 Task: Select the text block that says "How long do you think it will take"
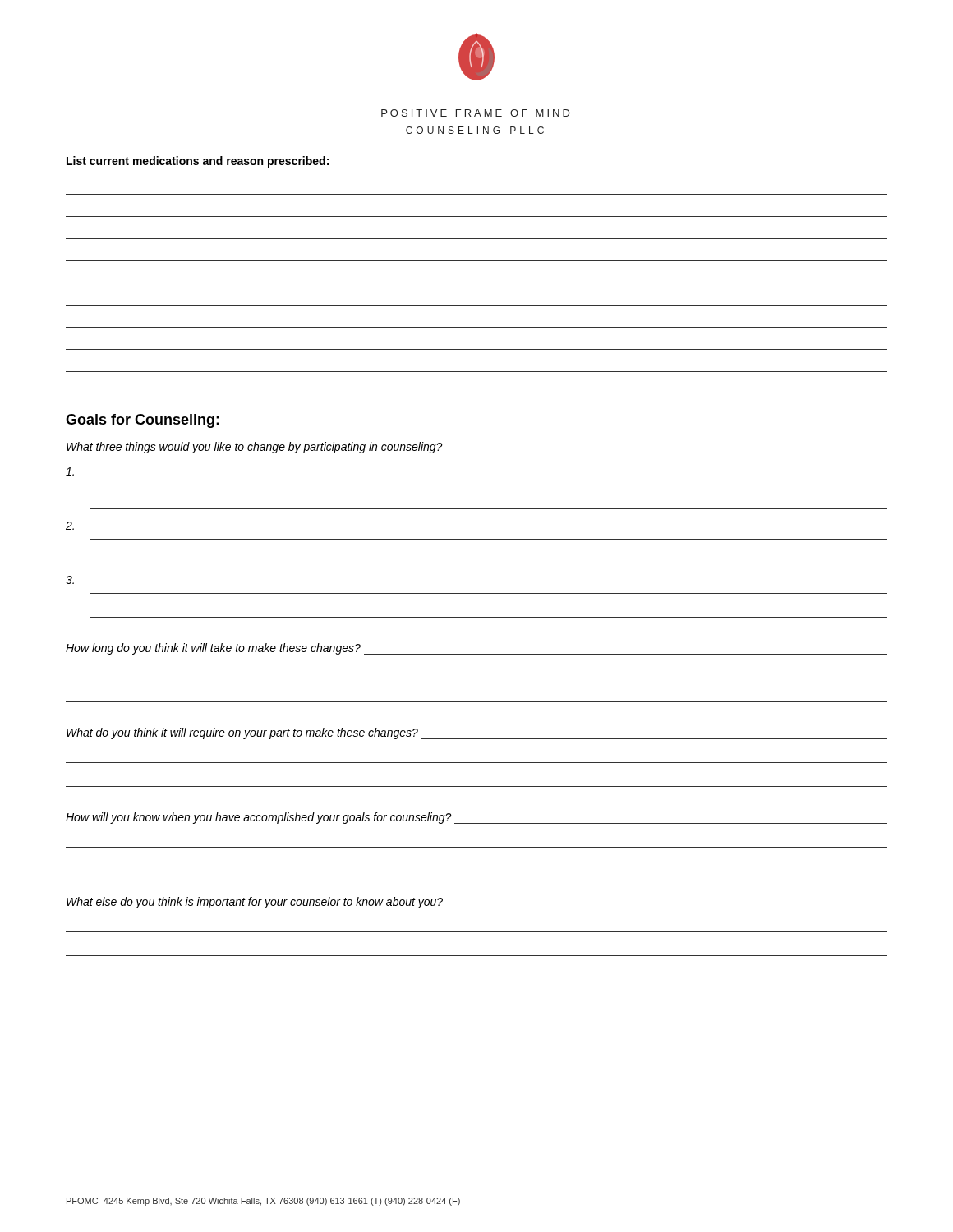click(x=476, y=669)
